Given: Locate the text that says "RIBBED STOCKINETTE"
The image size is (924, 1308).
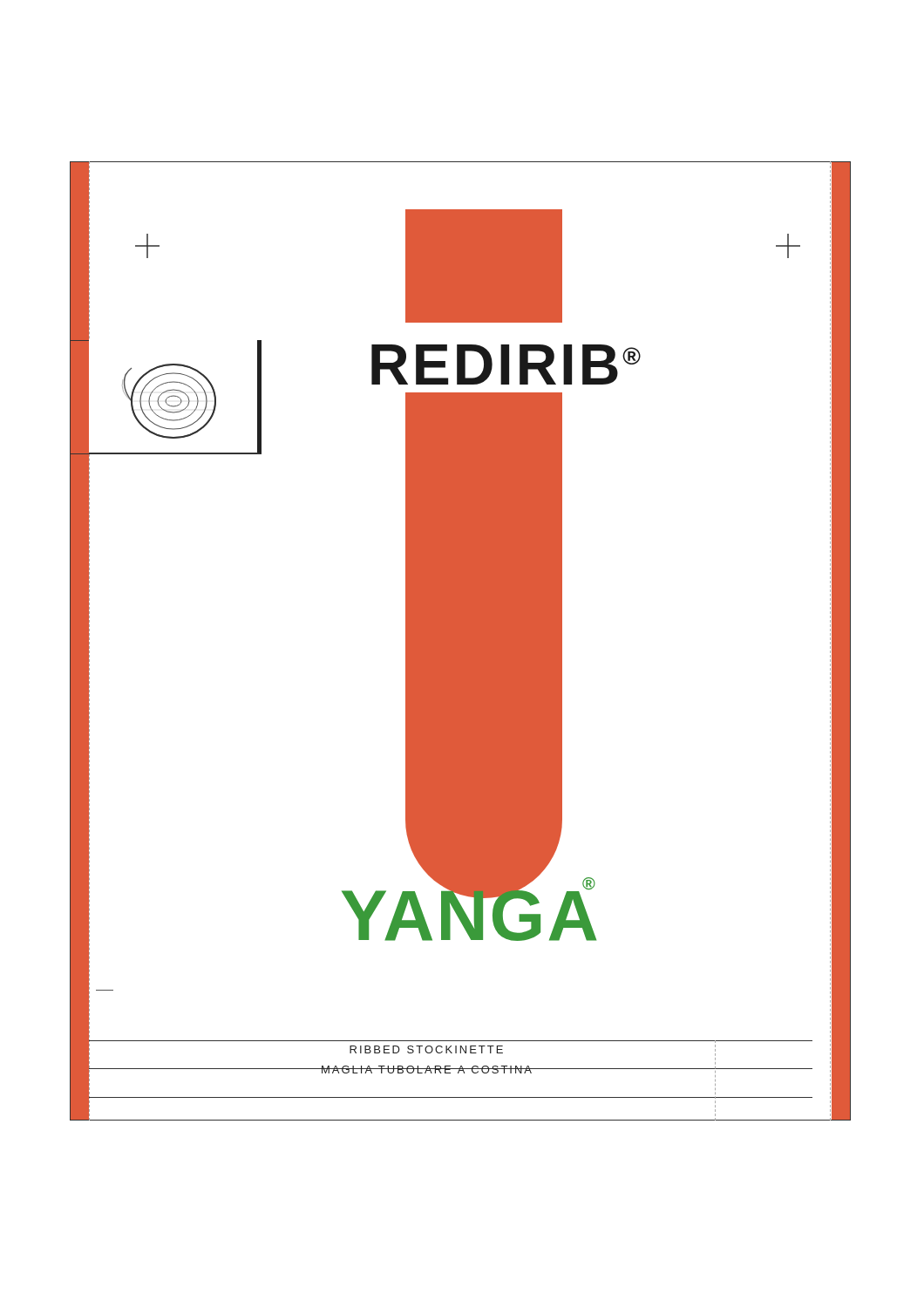Looking at the screenshot, I should point(427,1049).
